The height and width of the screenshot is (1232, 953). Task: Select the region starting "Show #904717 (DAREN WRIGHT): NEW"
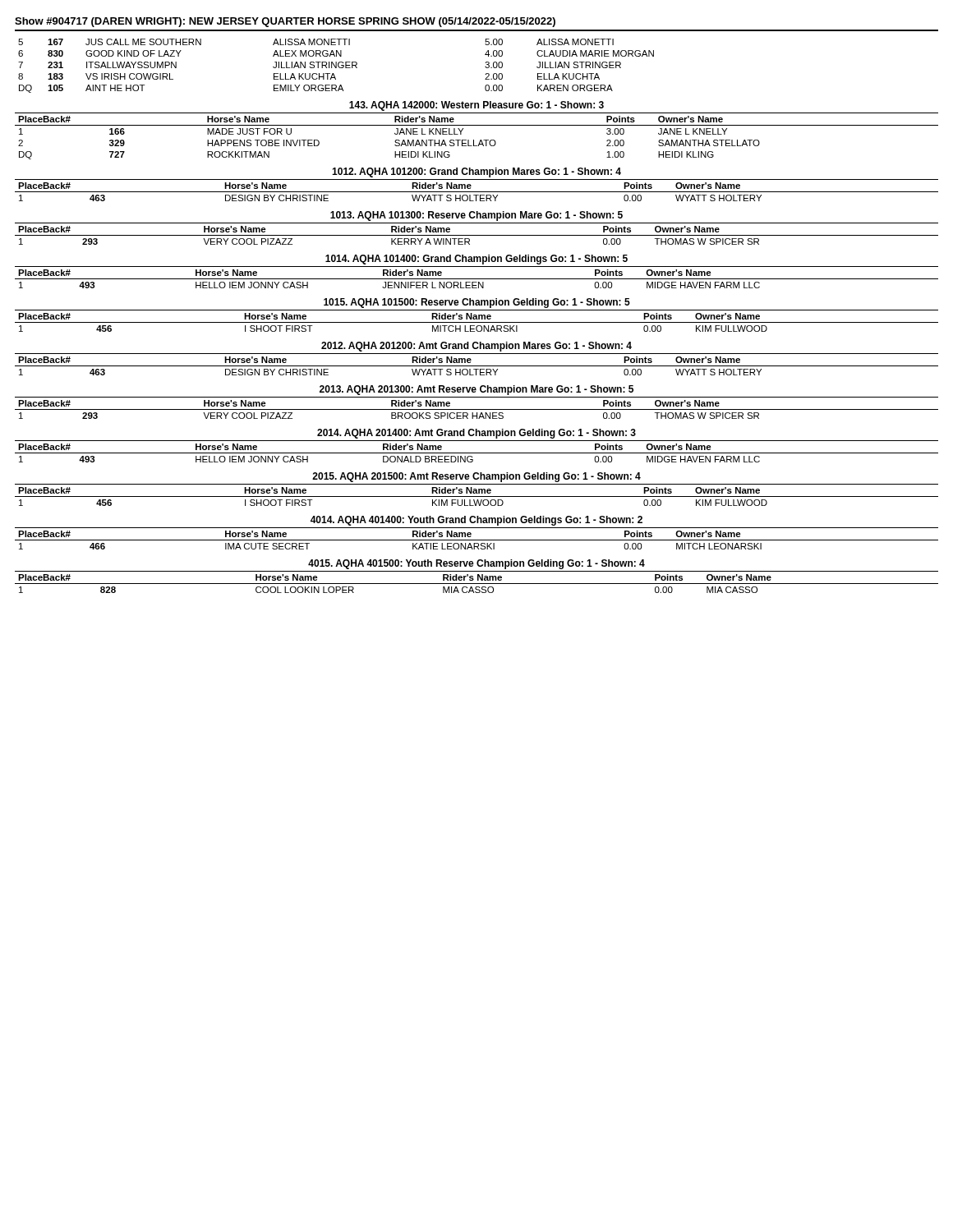pos(285,21)
